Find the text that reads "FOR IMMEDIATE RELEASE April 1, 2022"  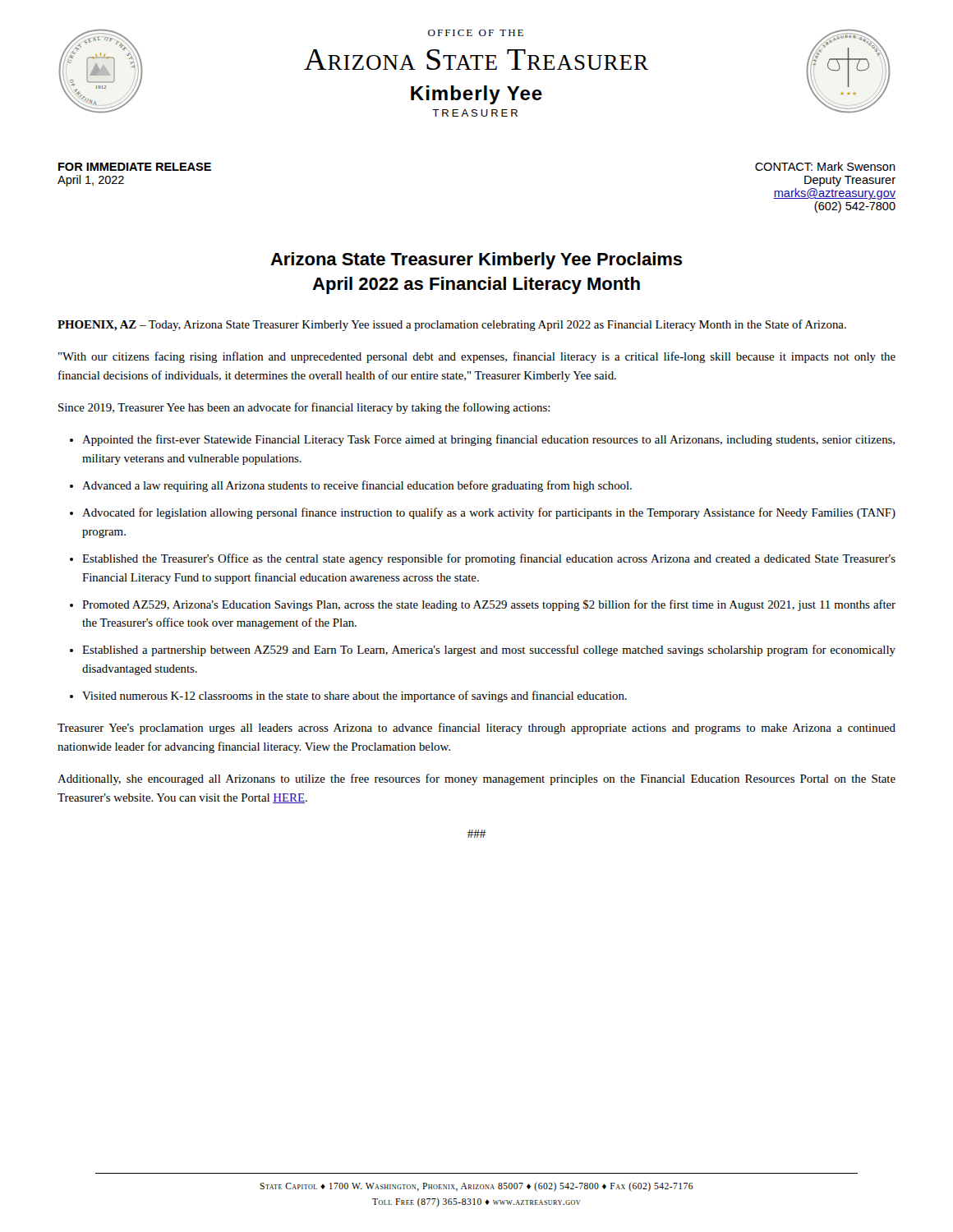click(x=134, y=173)
